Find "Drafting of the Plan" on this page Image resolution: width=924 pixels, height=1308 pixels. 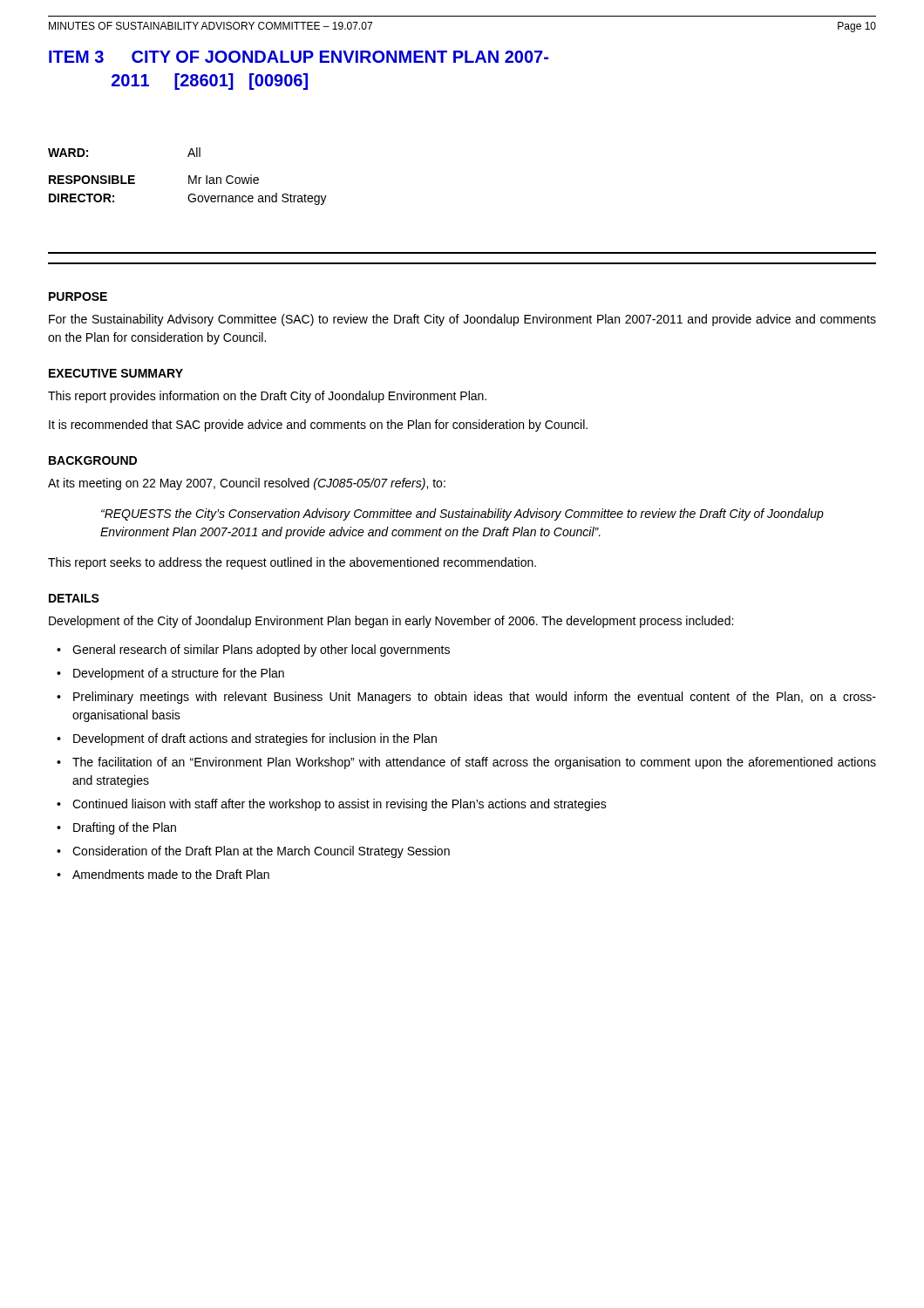point(125,828)
